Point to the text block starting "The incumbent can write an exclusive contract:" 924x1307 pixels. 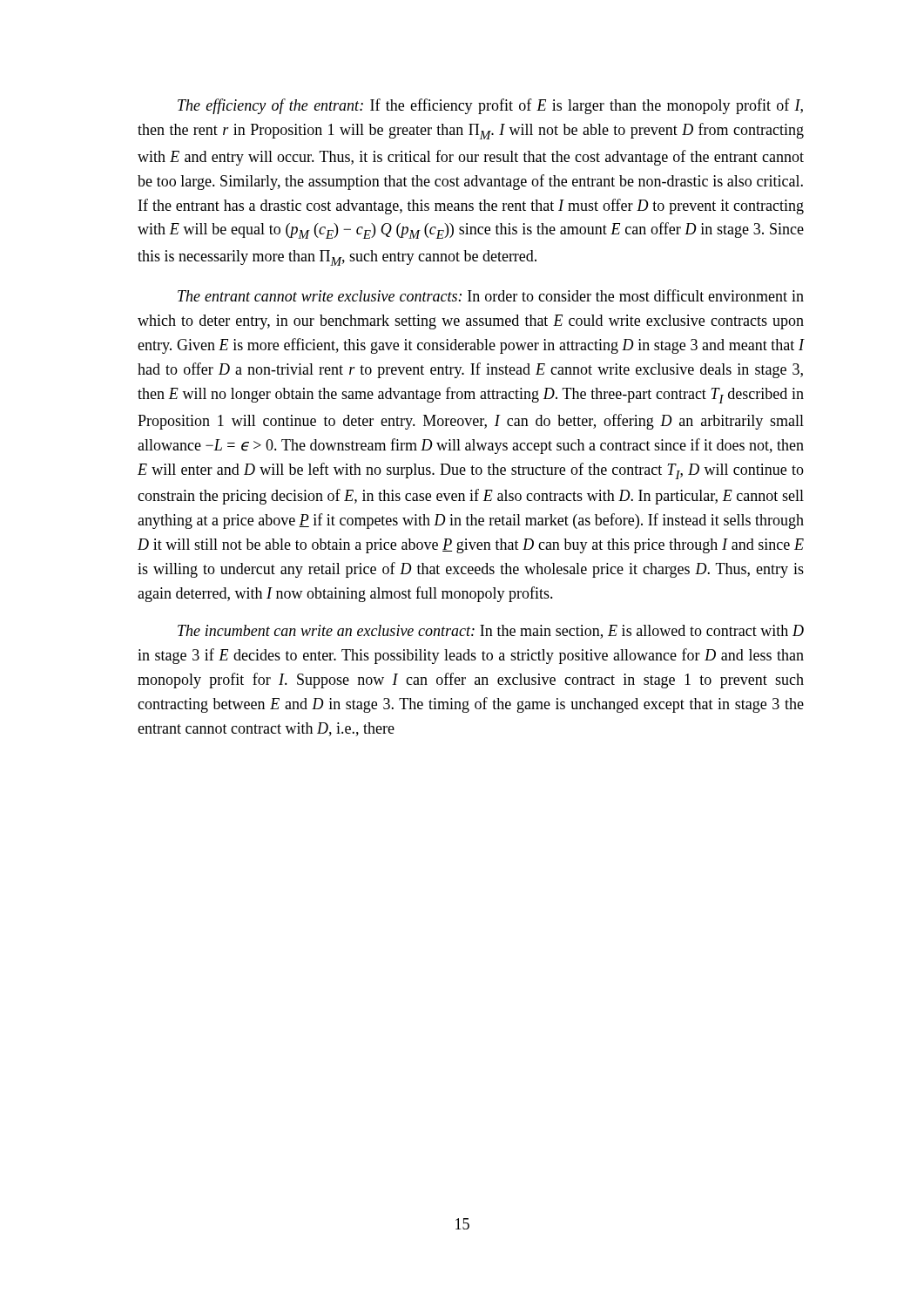(471, 680)
